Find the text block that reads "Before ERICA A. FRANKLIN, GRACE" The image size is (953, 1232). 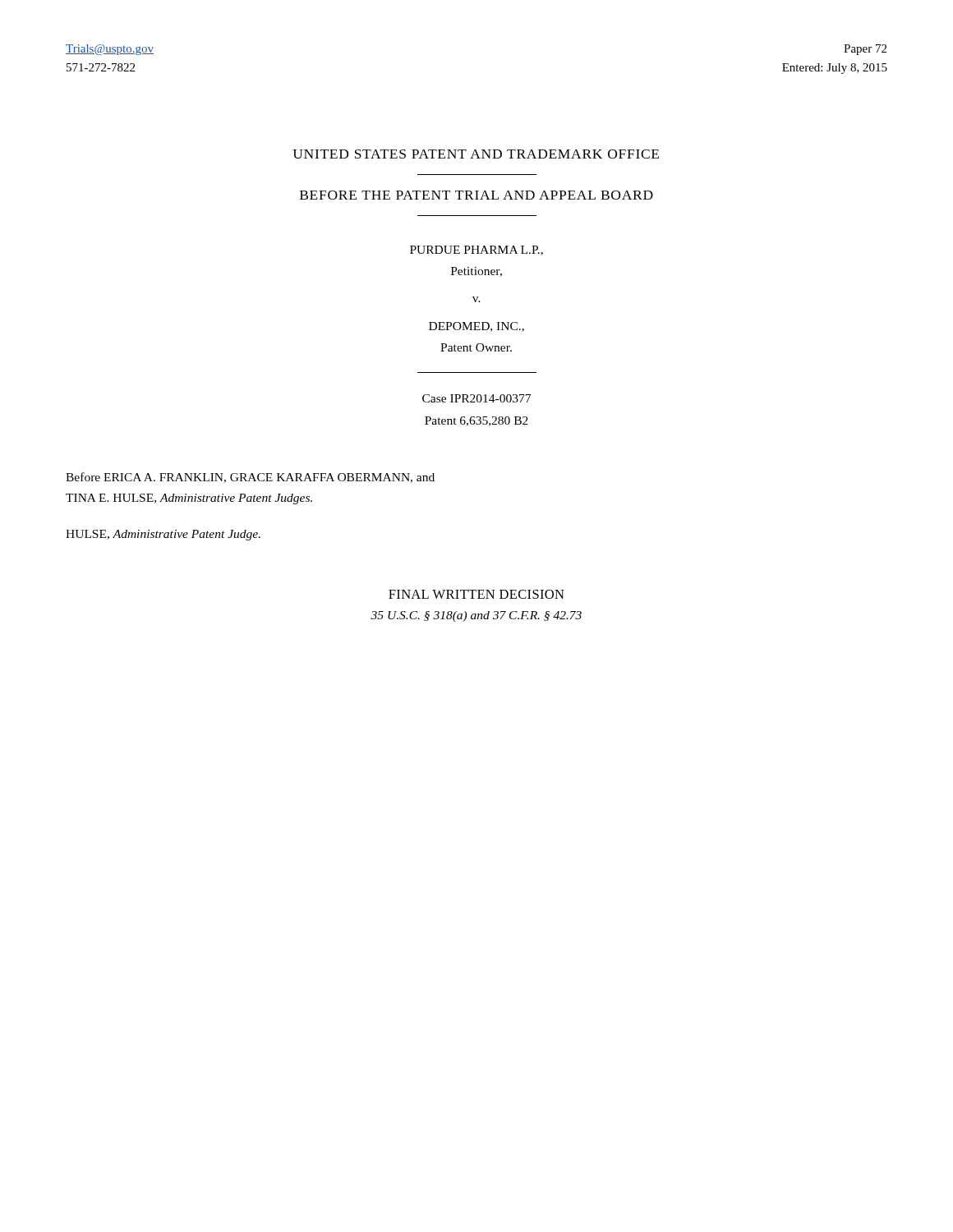[250, 487]
